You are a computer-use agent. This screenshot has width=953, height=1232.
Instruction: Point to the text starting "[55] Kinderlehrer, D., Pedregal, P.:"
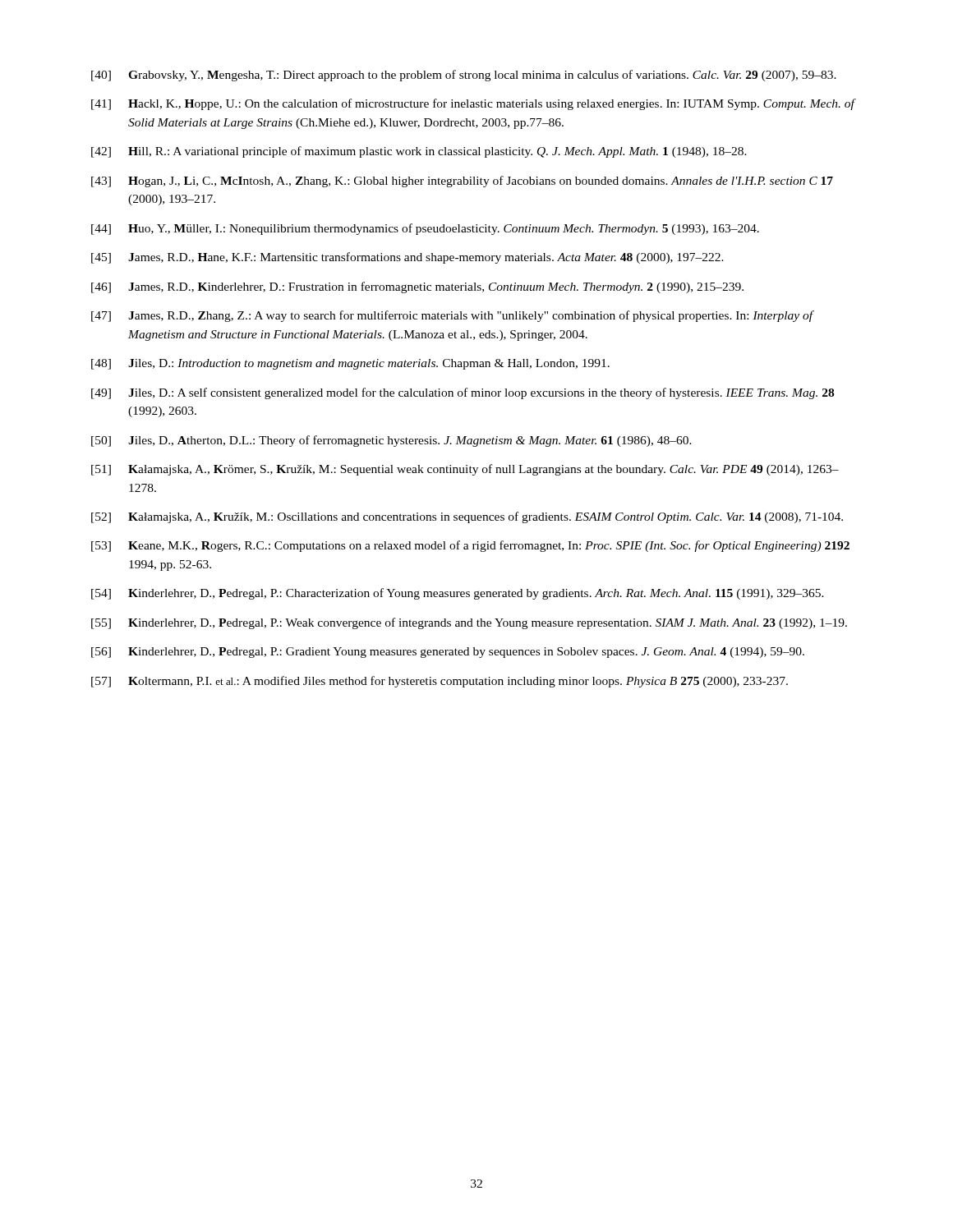coord(476,623)
